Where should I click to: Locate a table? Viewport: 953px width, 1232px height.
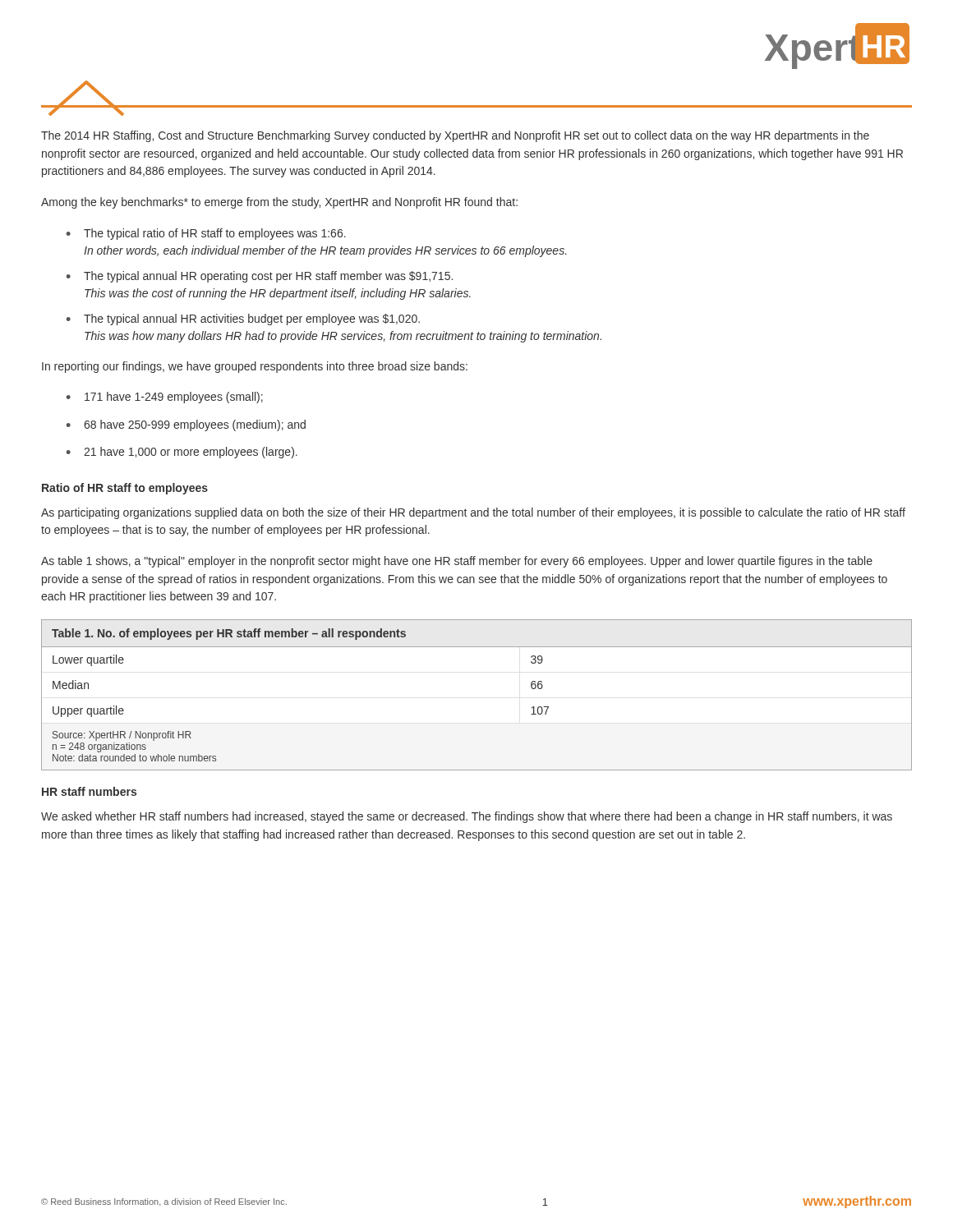click(x=476, y=695)
